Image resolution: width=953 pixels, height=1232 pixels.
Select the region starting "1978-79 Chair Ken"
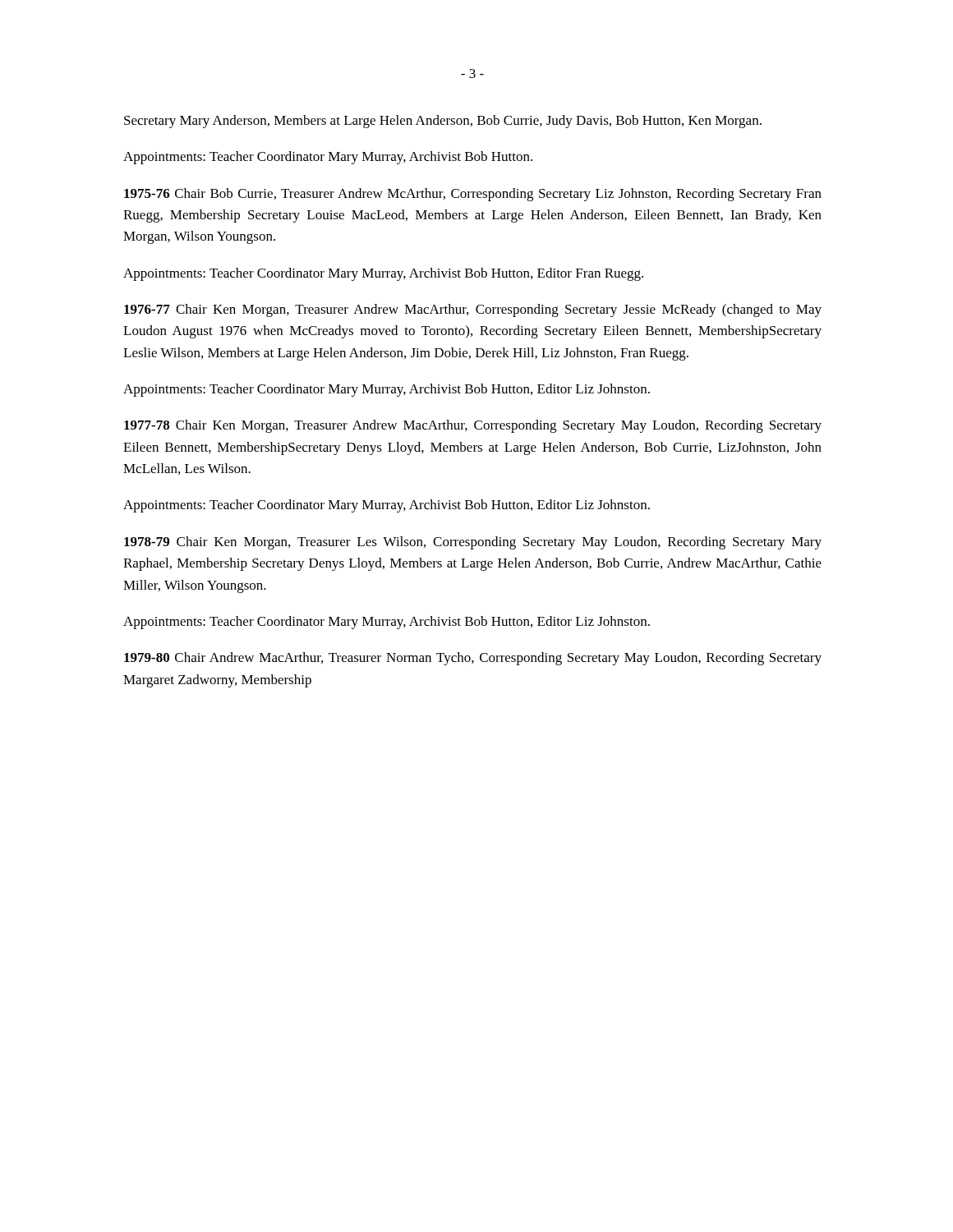point(472,563)
